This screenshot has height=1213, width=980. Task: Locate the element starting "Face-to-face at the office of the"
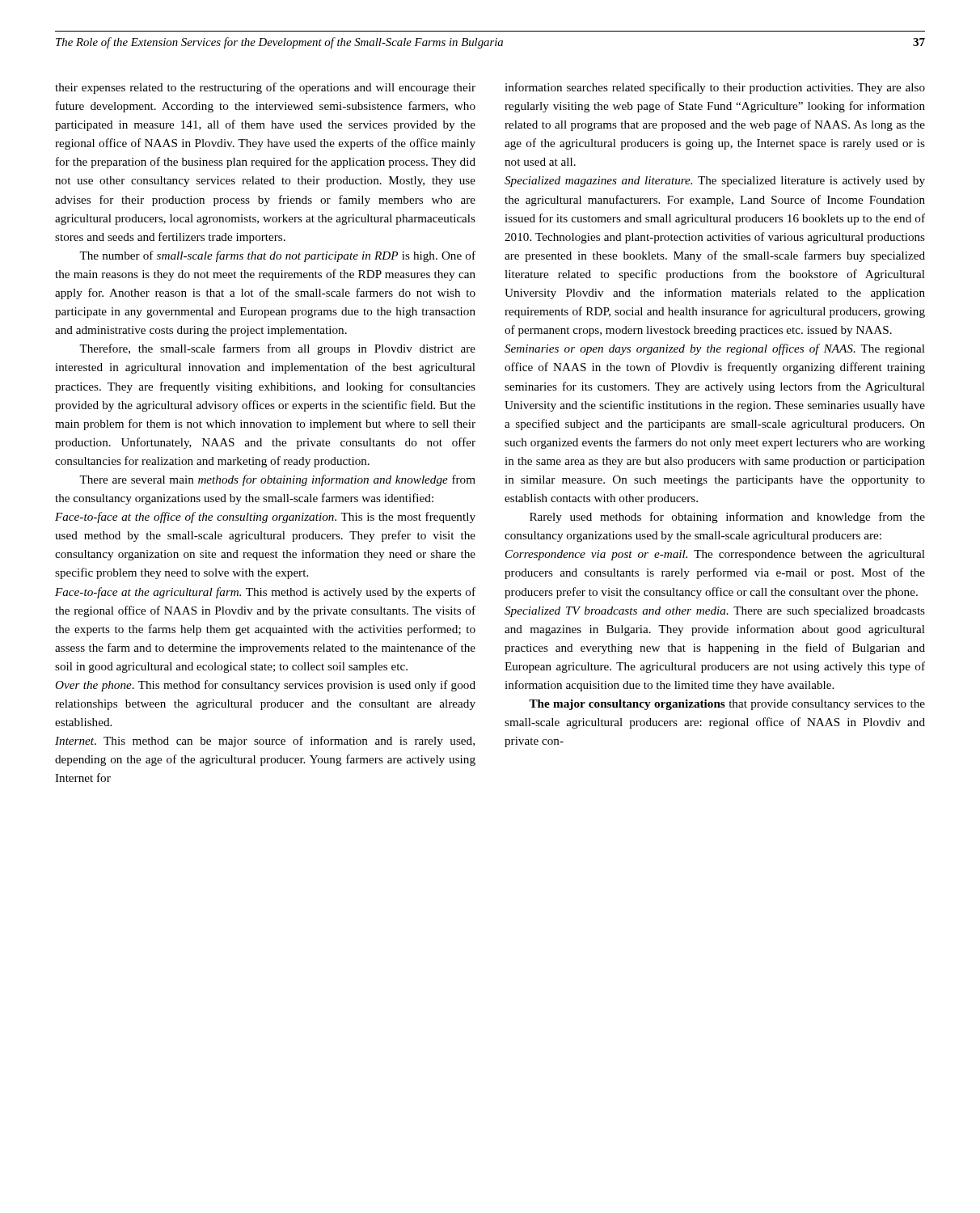pos(265,545)
